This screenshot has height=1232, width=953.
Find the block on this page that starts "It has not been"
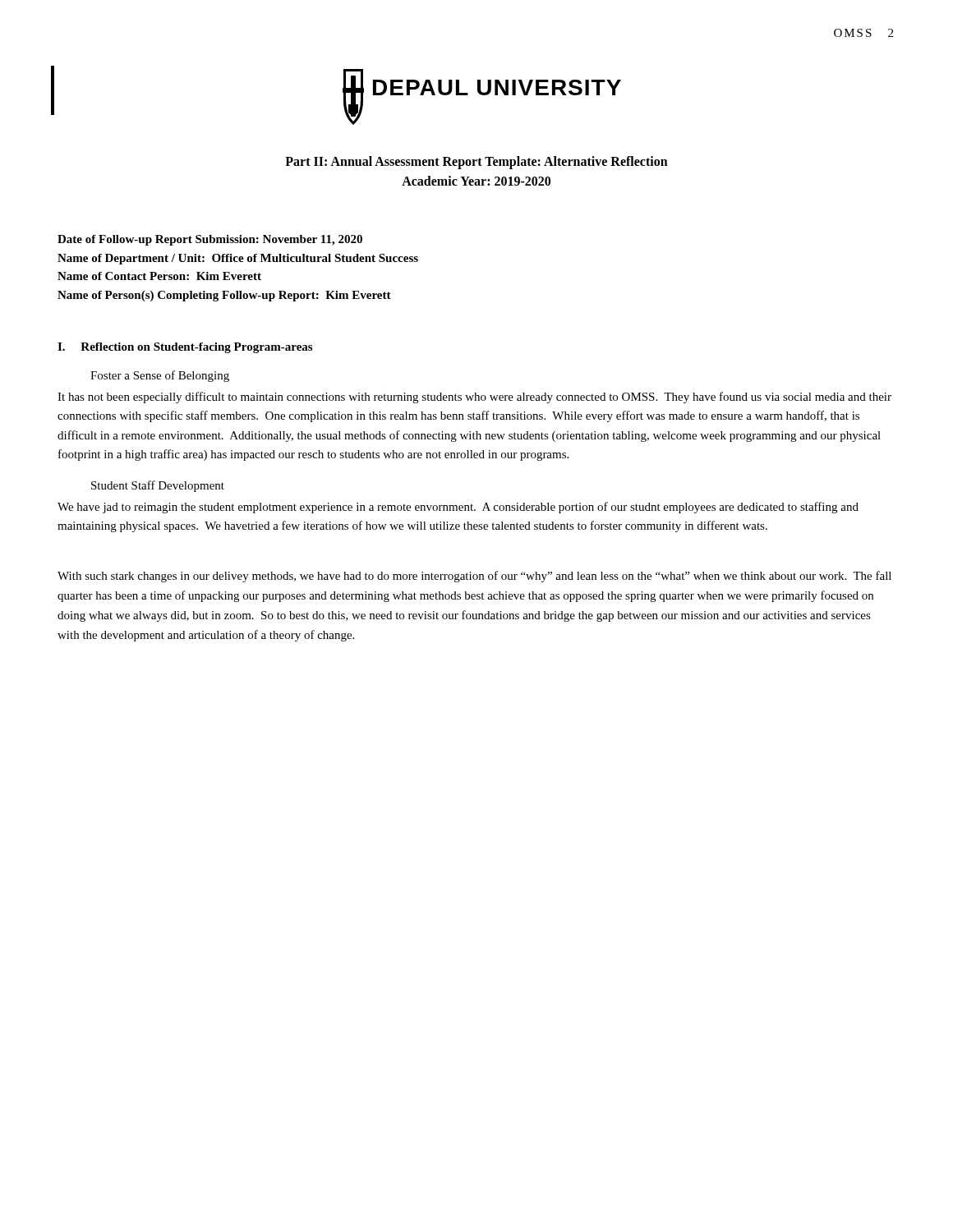click(474, 425)
